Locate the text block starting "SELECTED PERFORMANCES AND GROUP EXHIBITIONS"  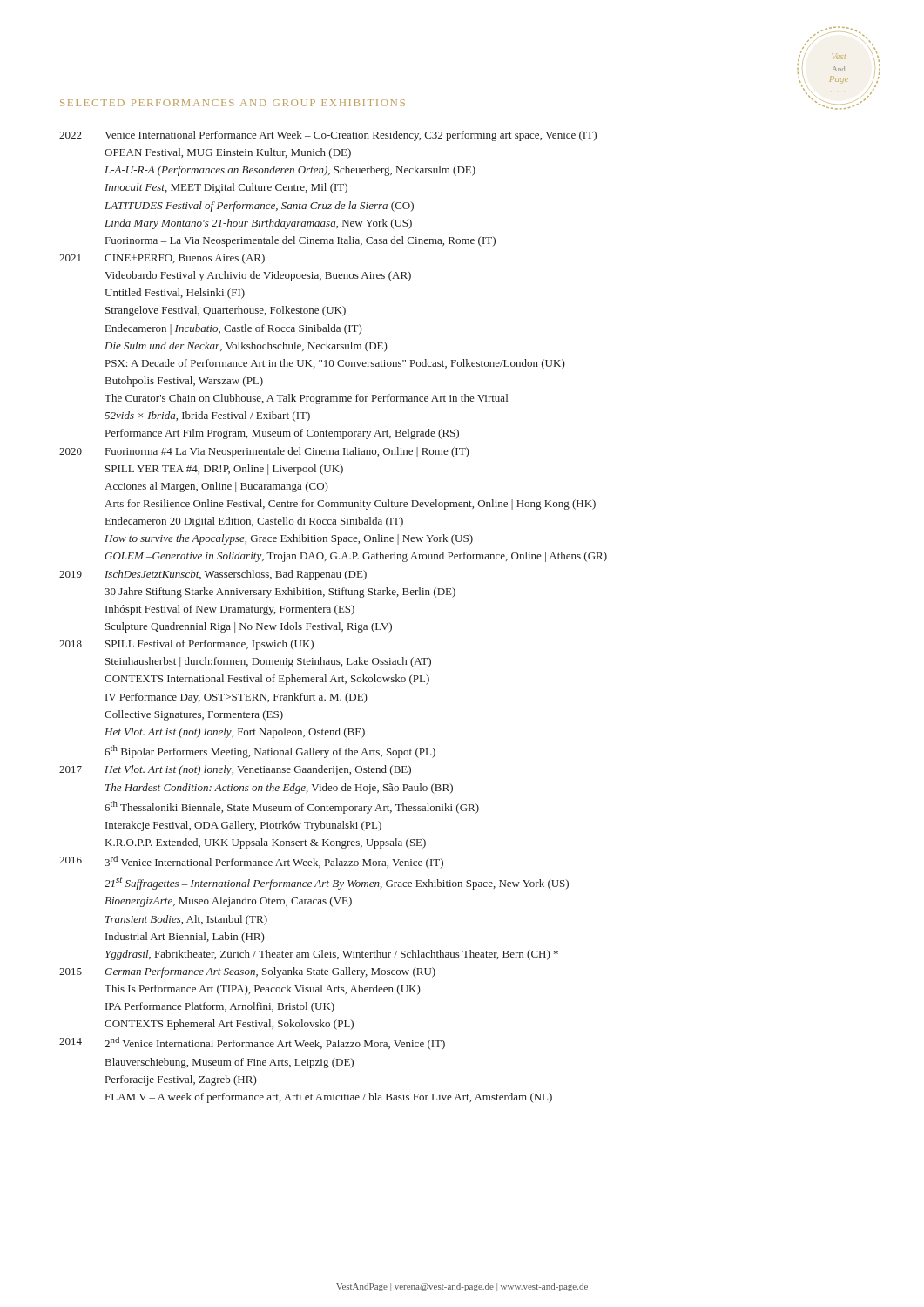coord(233,102)
